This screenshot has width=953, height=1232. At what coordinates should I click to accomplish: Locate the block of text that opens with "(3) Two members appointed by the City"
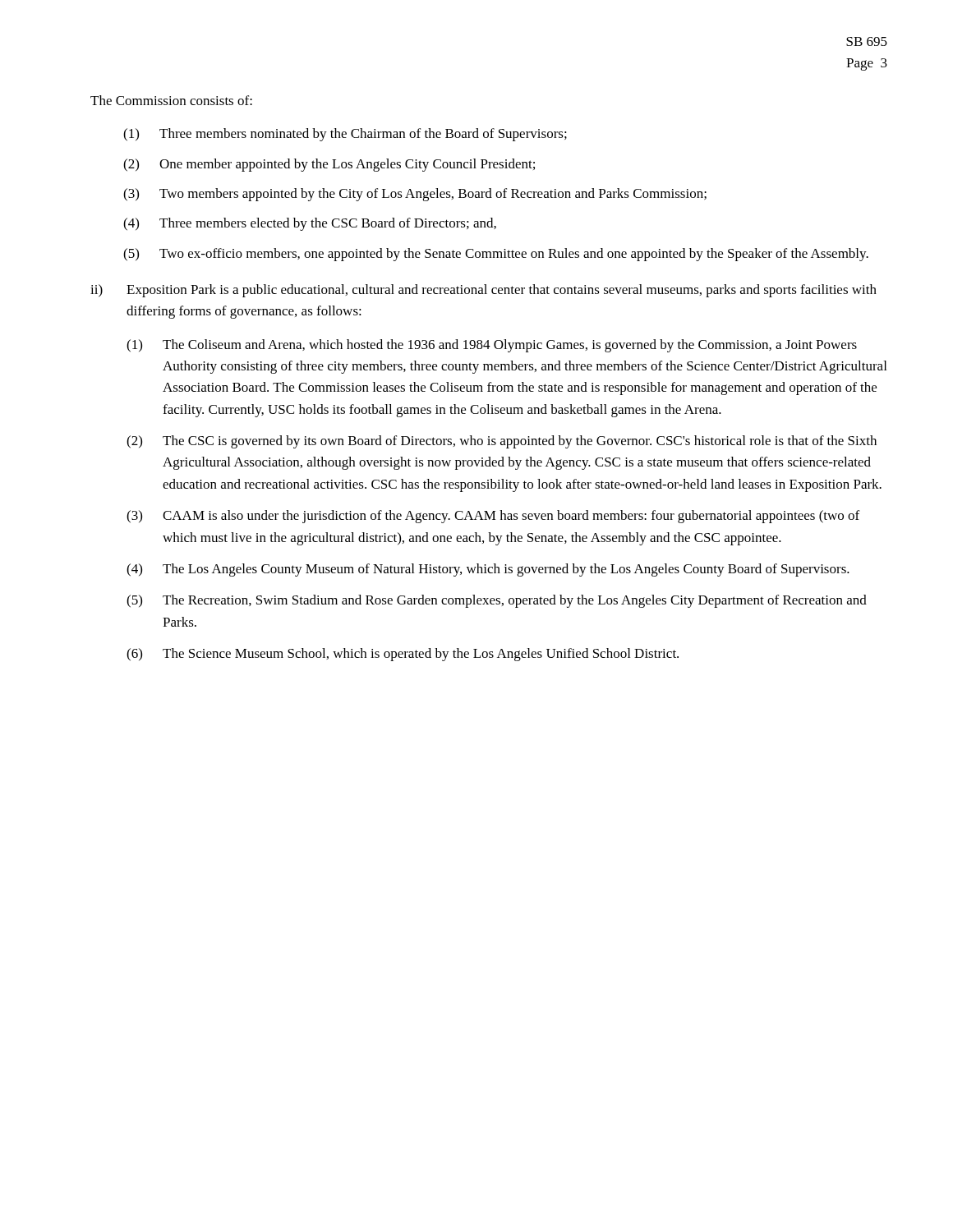505,194
